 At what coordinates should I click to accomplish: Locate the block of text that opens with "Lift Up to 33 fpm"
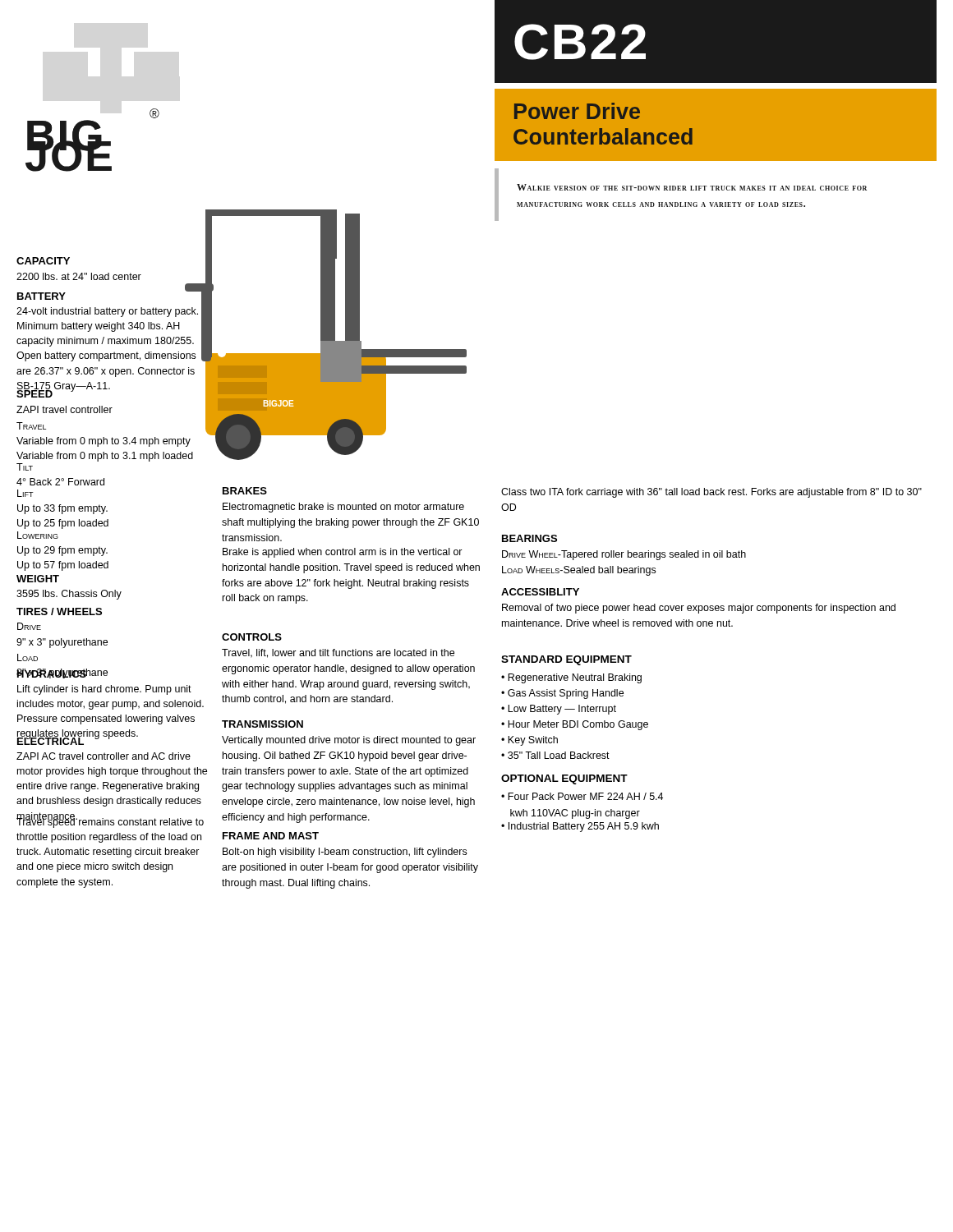pos(63,509)
